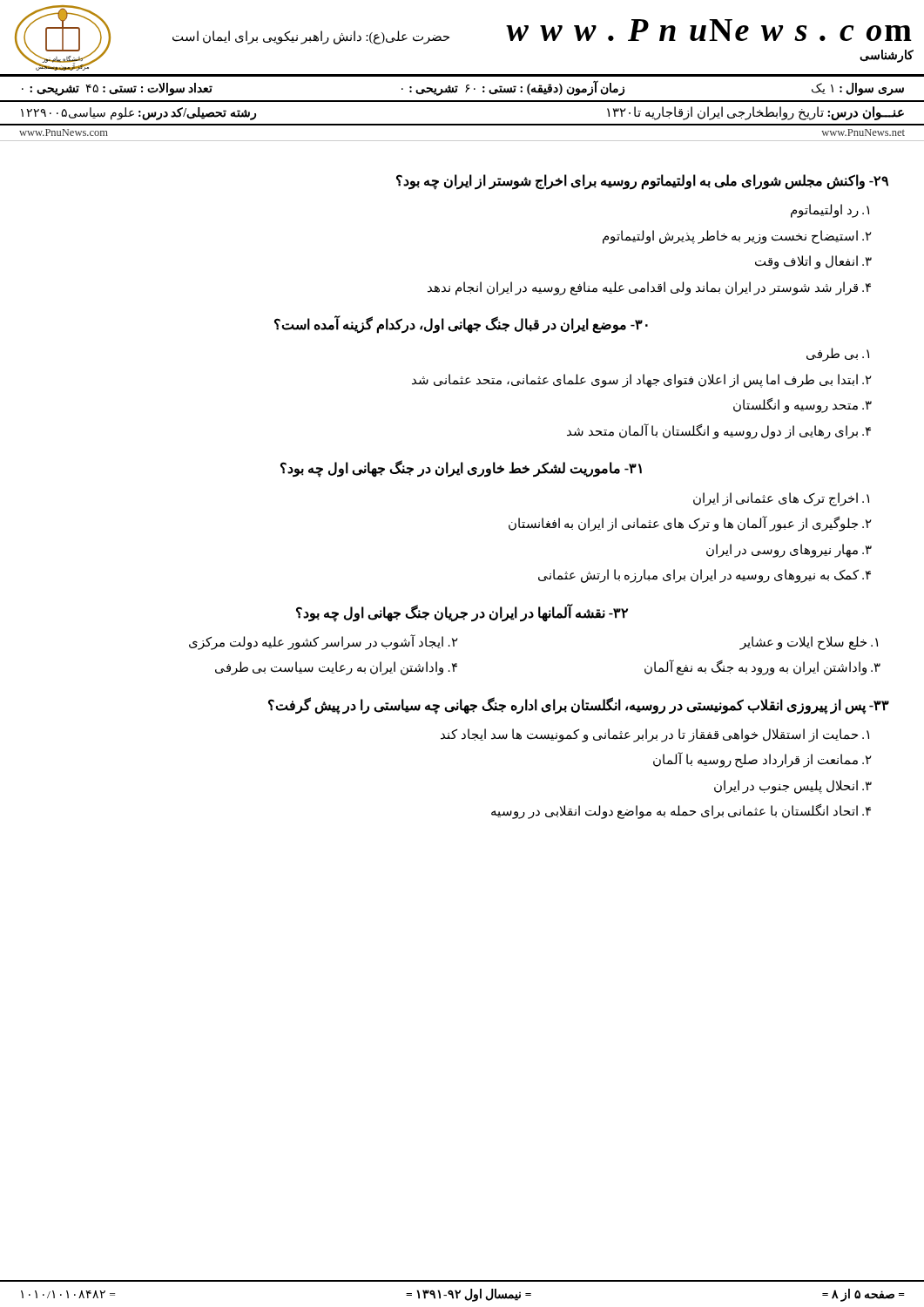
Task: Find the block starting "۲. ایجاد آشوب در"
Action: [323, 642]
